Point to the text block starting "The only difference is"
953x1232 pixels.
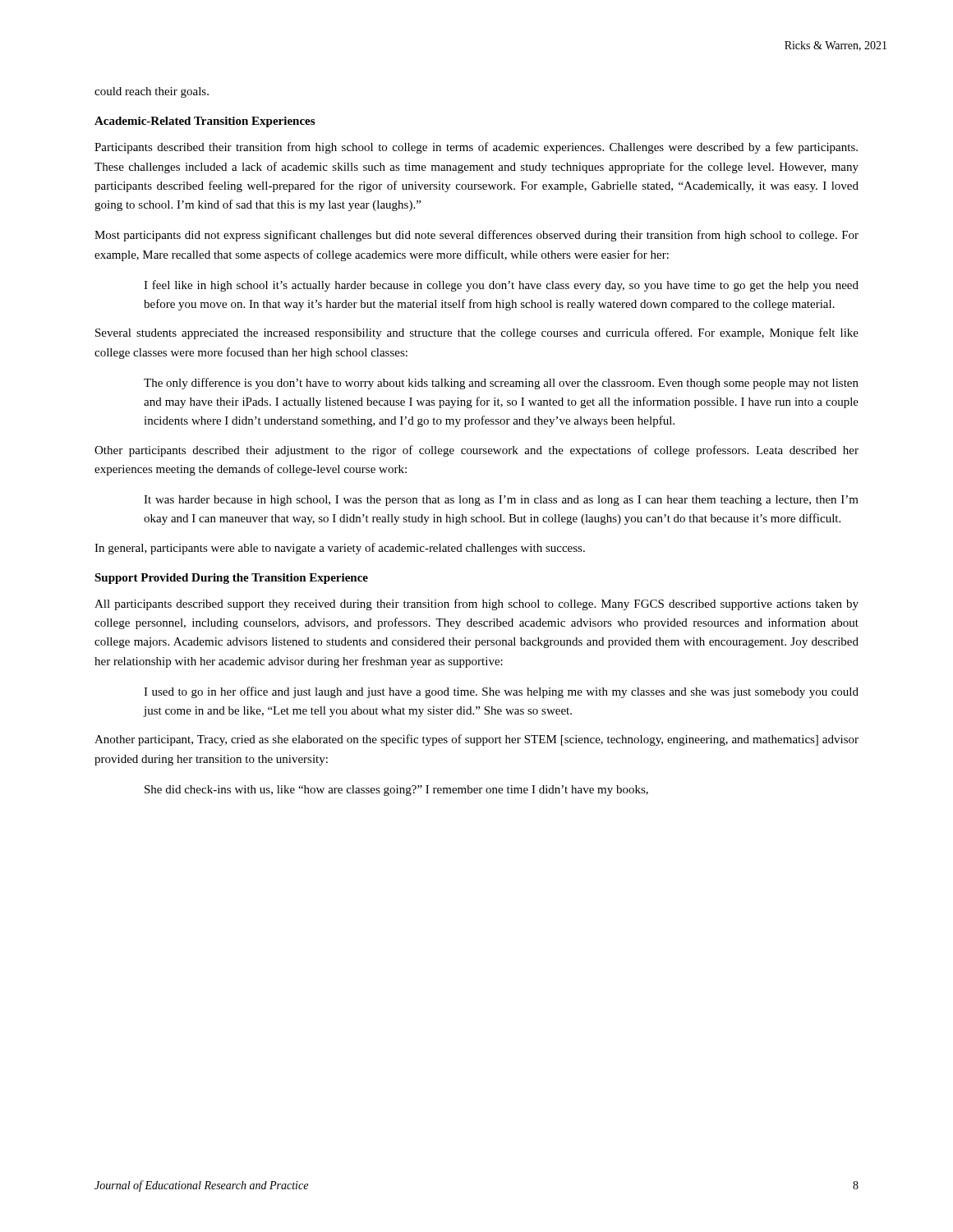[x=501, y=402]
